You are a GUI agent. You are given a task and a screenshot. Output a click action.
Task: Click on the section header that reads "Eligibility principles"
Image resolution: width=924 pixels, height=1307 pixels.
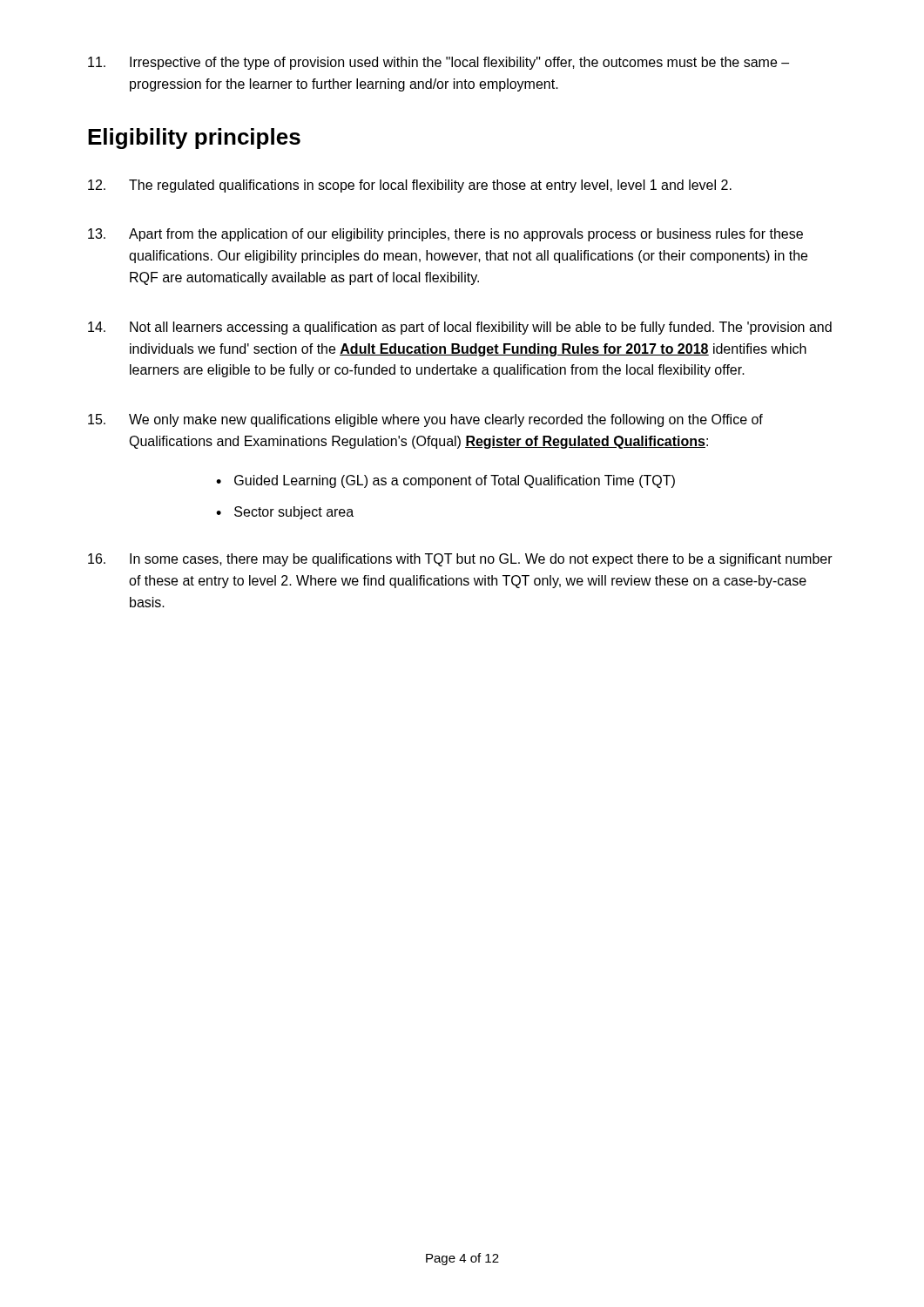(194, 136)
